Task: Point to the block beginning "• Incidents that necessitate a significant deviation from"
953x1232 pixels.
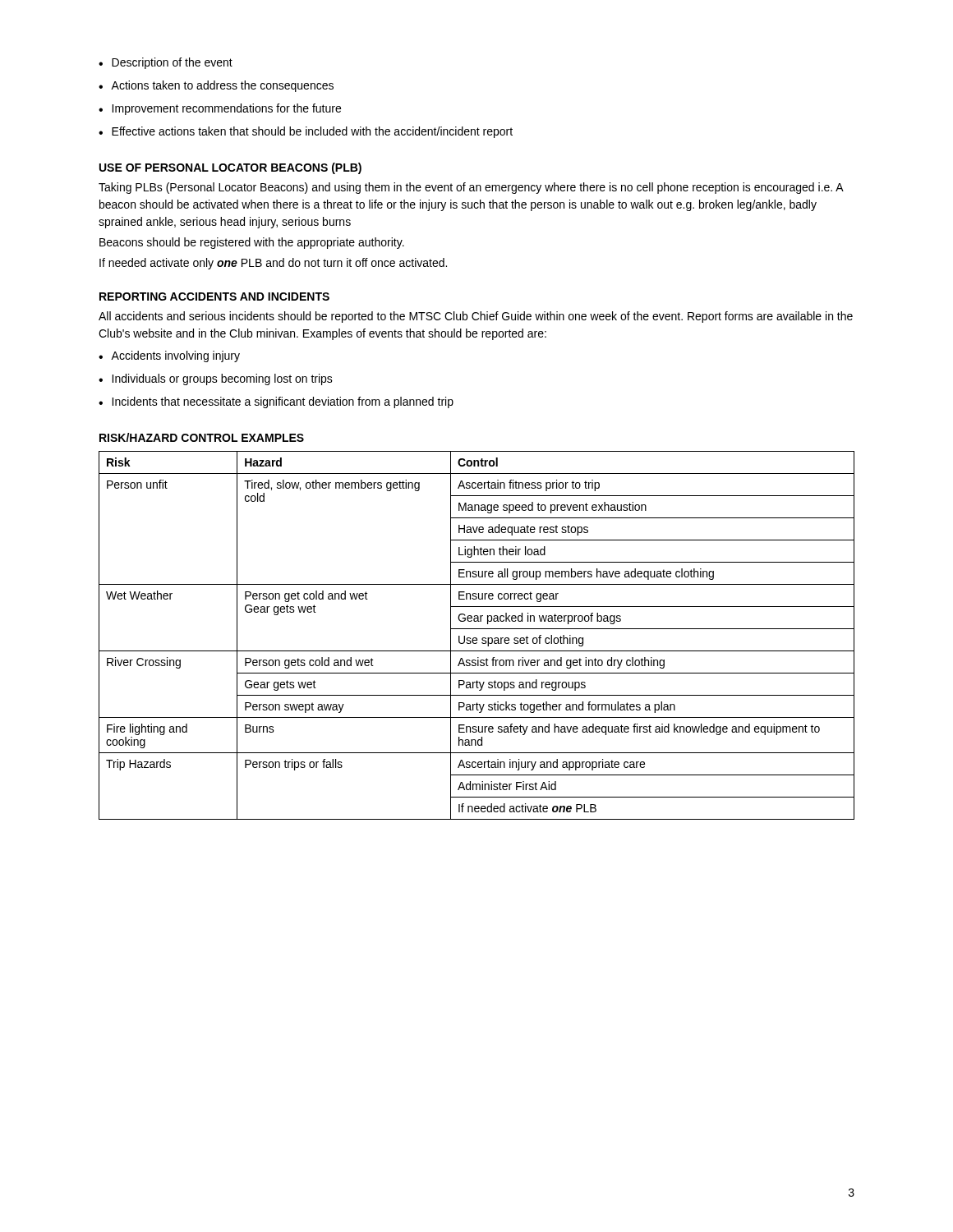Action: click(x=276, y=403)
